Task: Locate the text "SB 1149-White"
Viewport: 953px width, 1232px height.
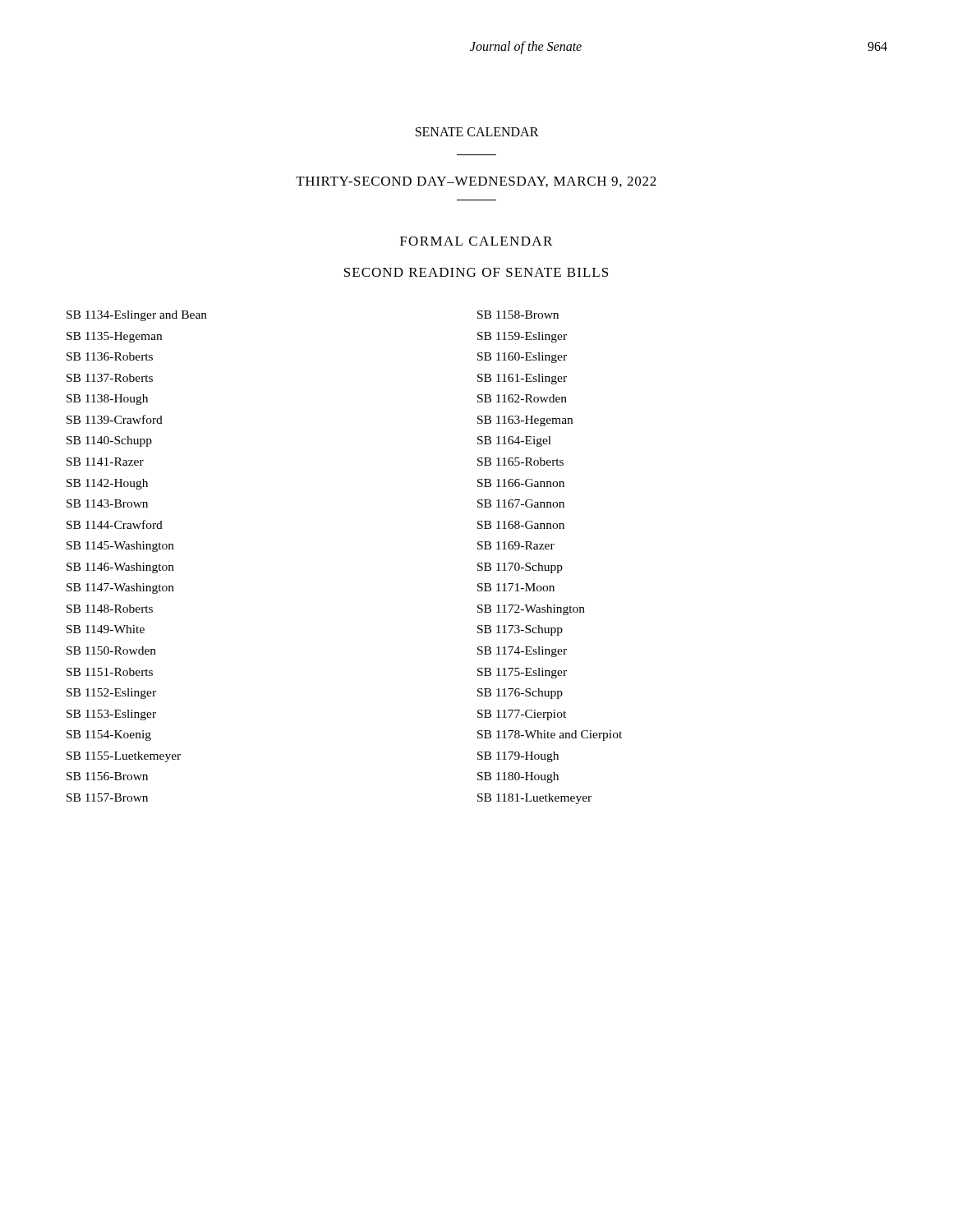Action: tap(105, 629)
